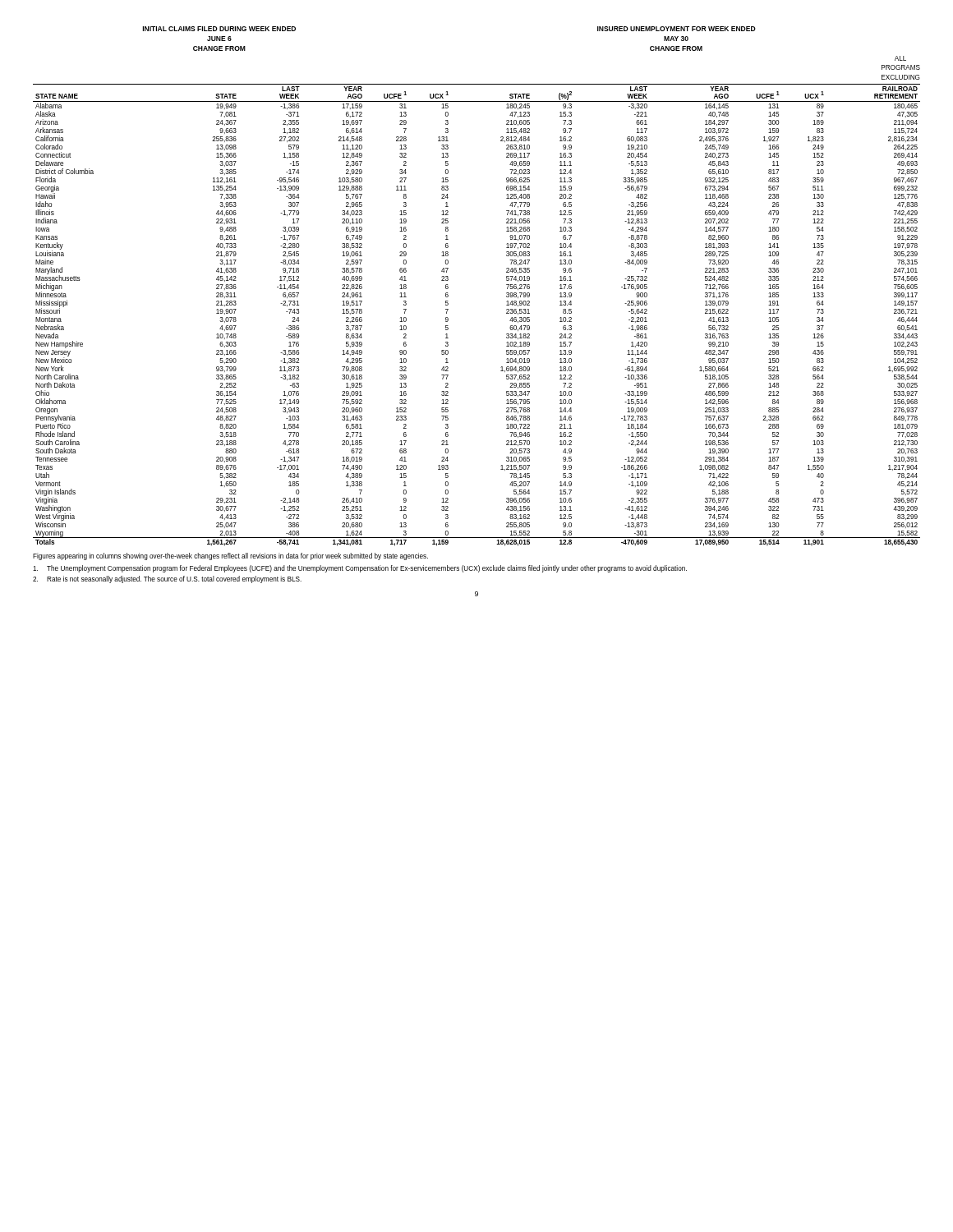Viewport: 953px width, 1232px height.
Task: Locate the text block that reads "Figures appearing in columns showing over-the-week changes reflect"
Action: point(231,557)
